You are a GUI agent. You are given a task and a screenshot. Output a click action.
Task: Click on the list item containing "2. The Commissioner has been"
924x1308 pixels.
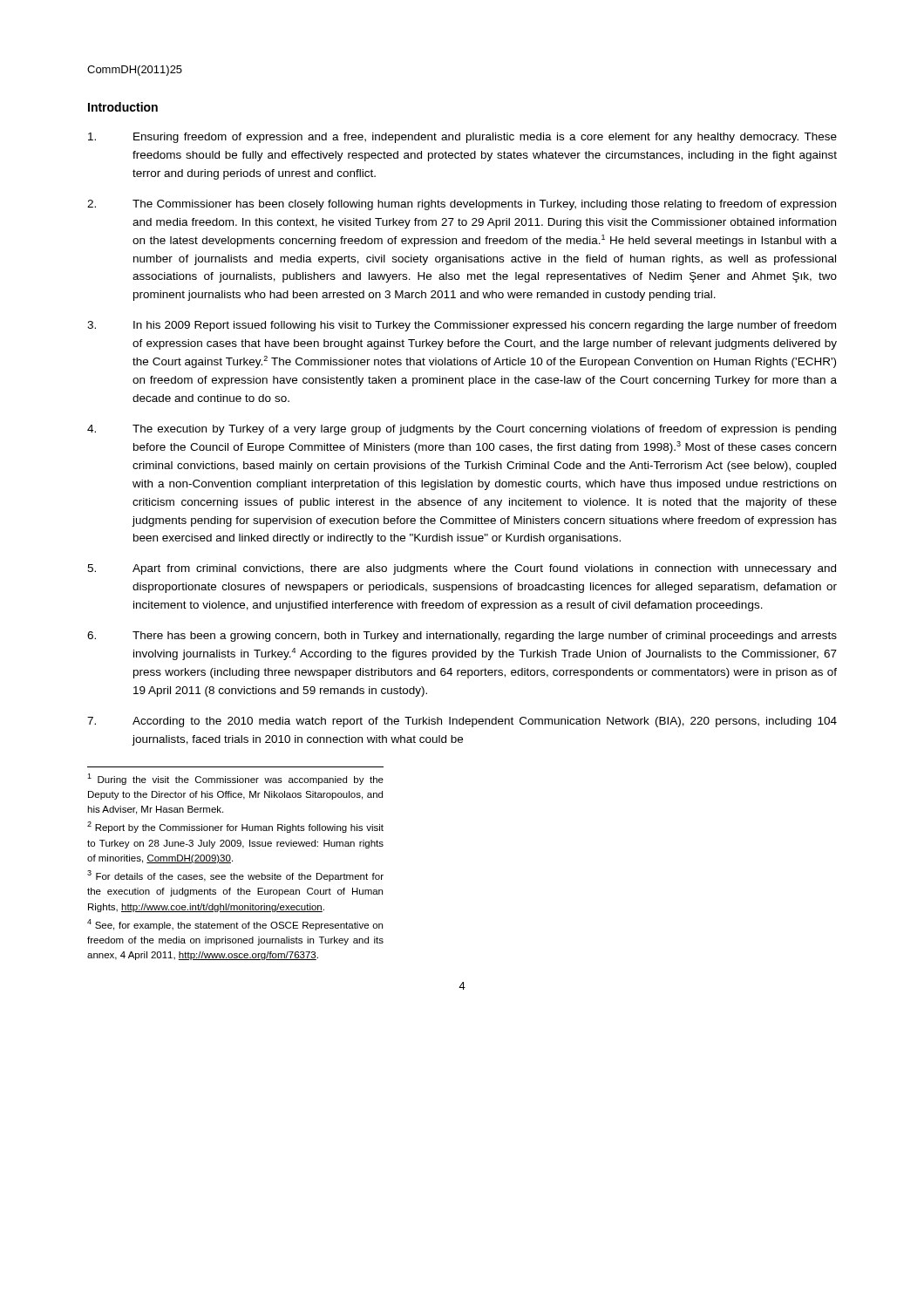click(462, 250)
